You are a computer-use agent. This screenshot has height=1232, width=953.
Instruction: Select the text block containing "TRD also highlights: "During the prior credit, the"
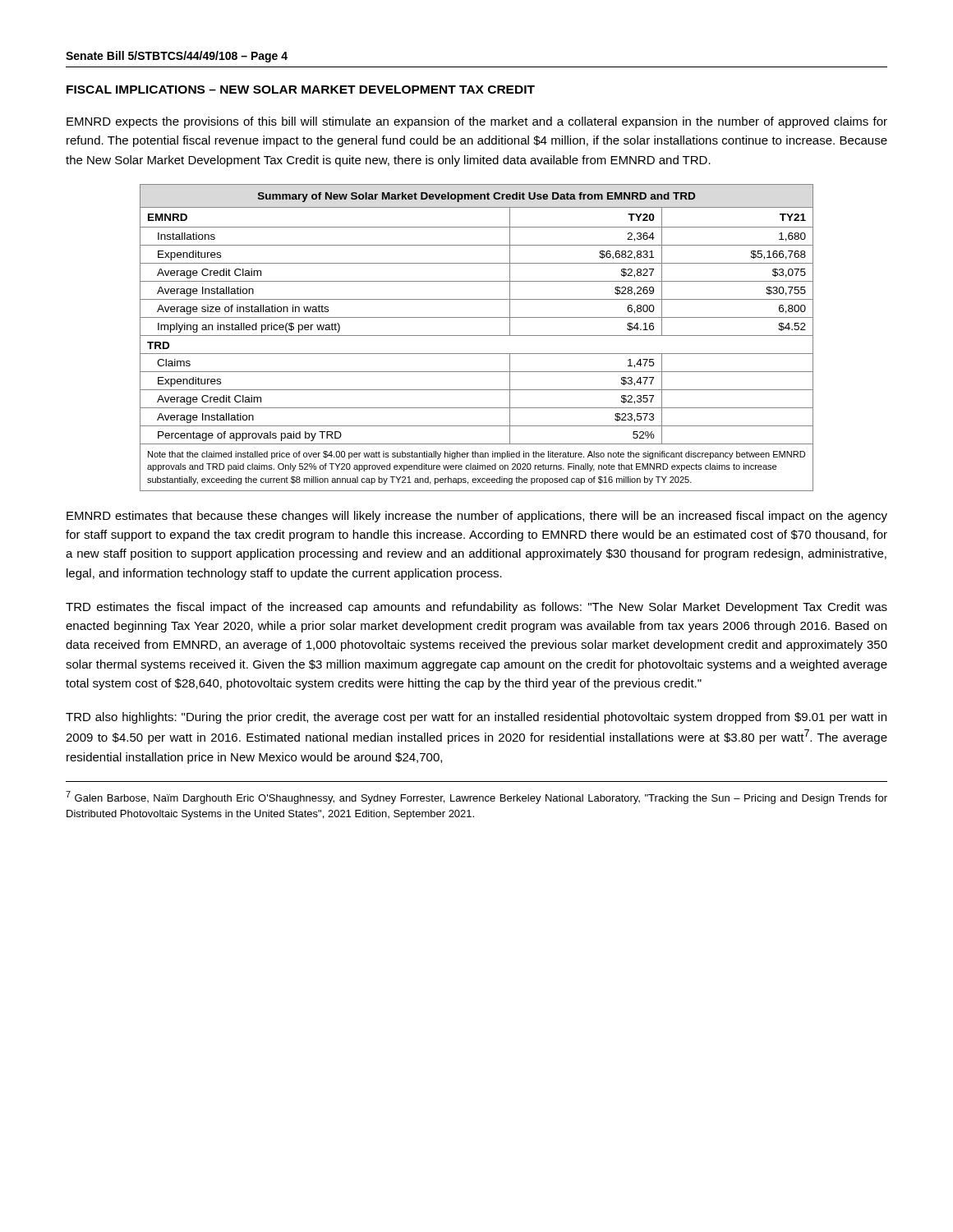coord(476,737)
